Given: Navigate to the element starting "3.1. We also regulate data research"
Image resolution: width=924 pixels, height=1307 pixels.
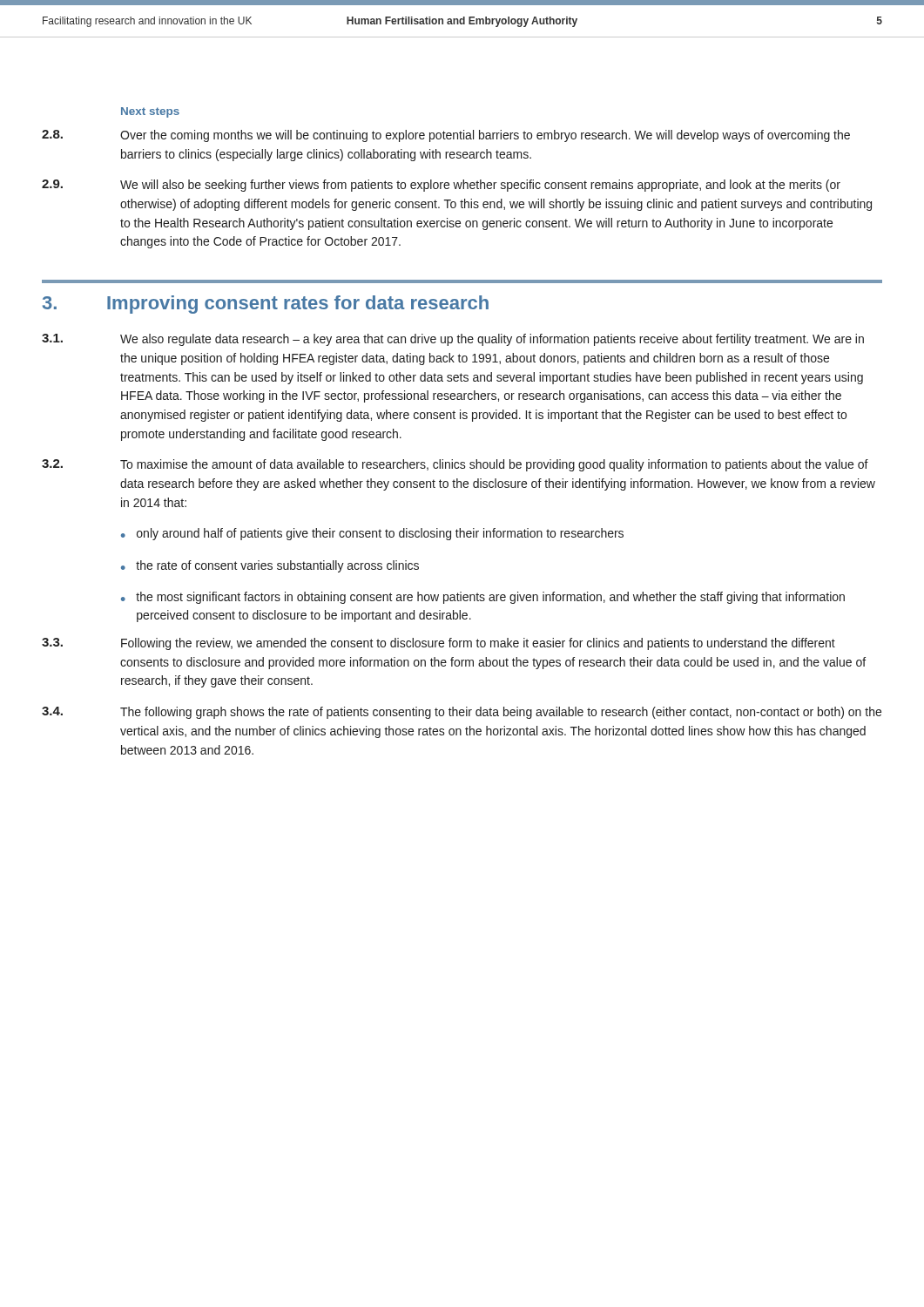Looking at the screenshot, I should click(x=462, y=387).
